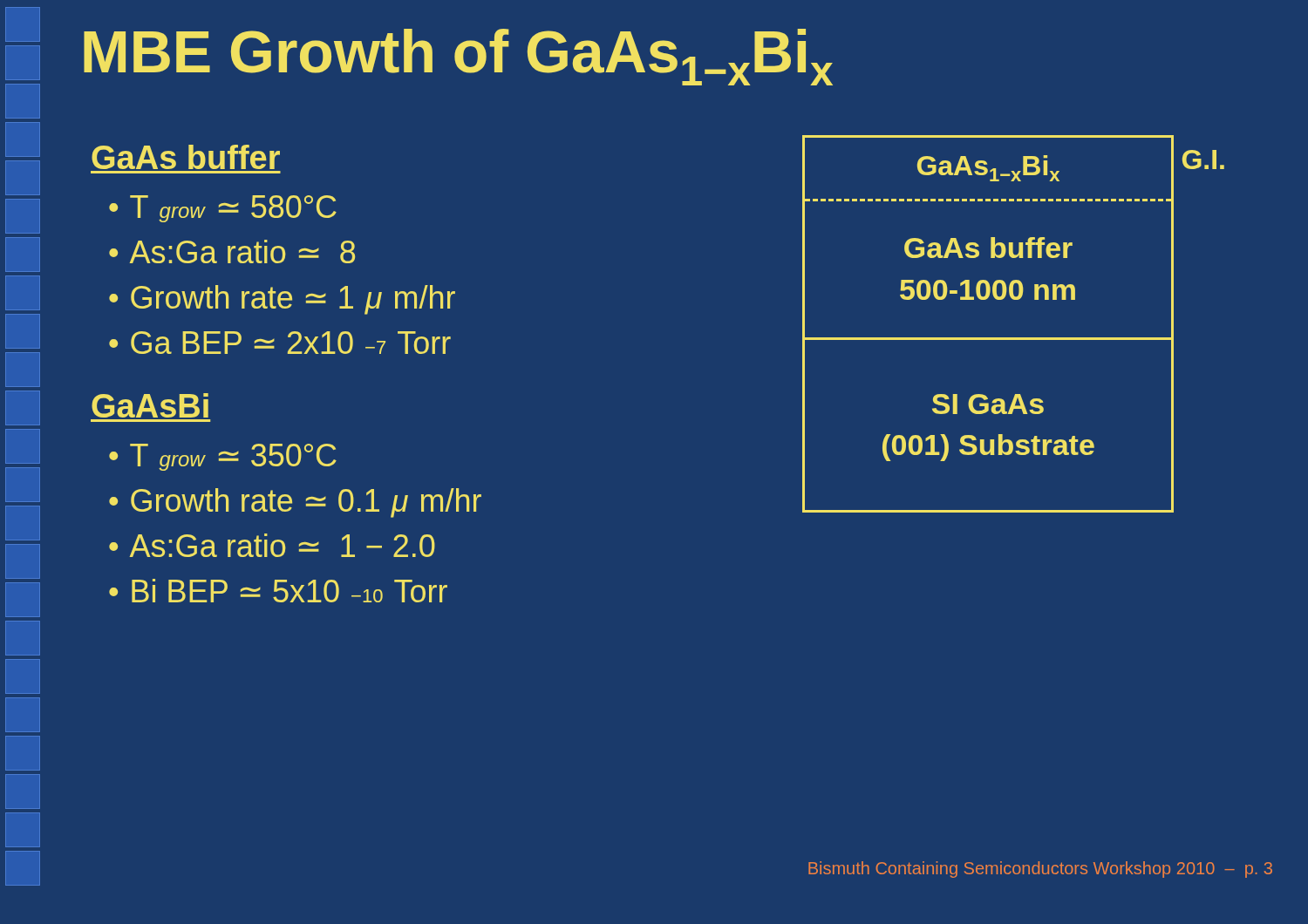Locate the passage starting "GaAs buffer"
This screenshot has height=924, width=1308.
click(x=185, y=158)
